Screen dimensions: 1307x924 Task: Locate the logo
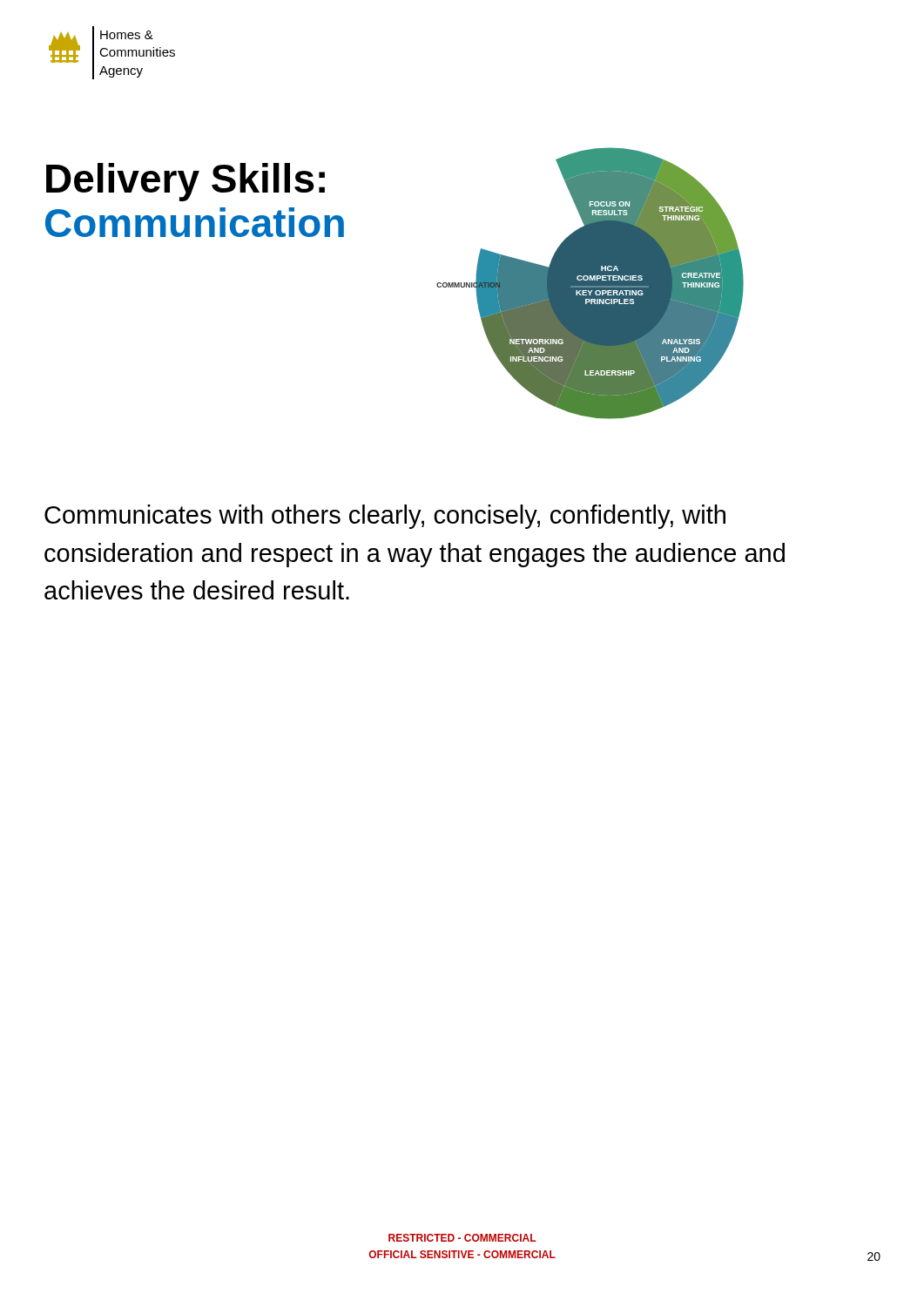coord(109,53)
